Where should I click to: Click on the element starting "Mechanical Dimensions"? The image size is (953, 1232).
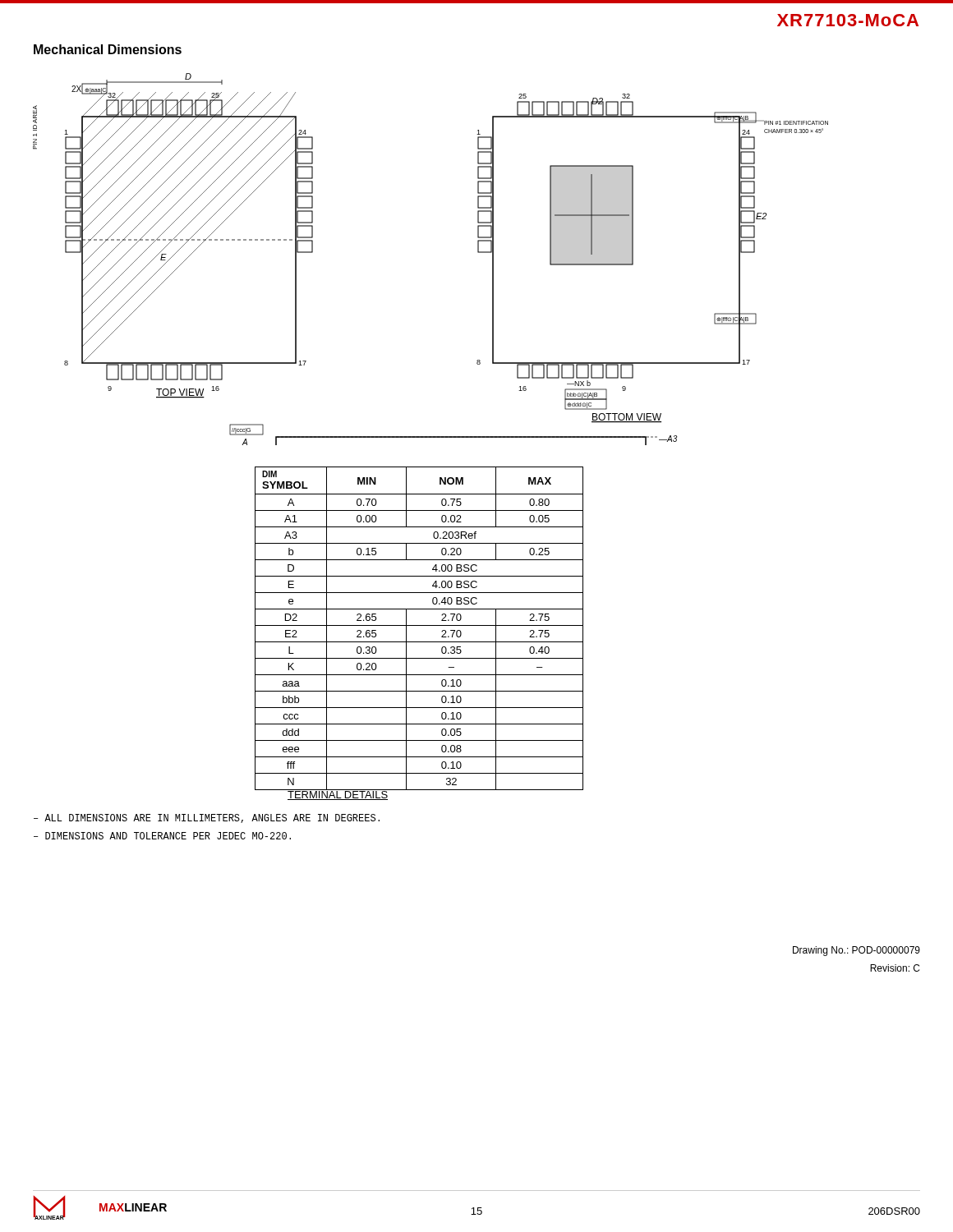(107, 50)
